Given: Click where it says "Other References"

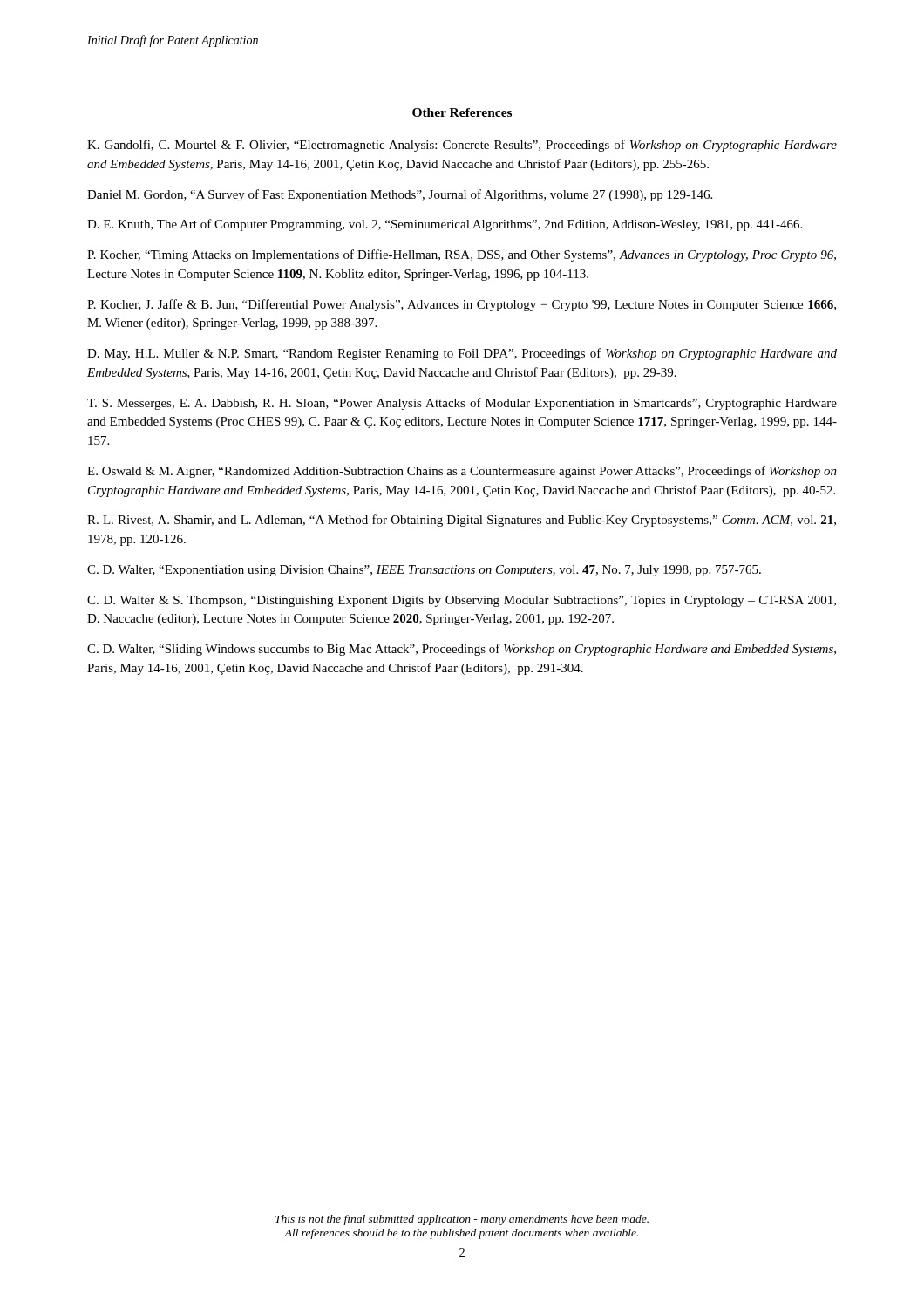Looking at the screenshot, I should point(462,112).
